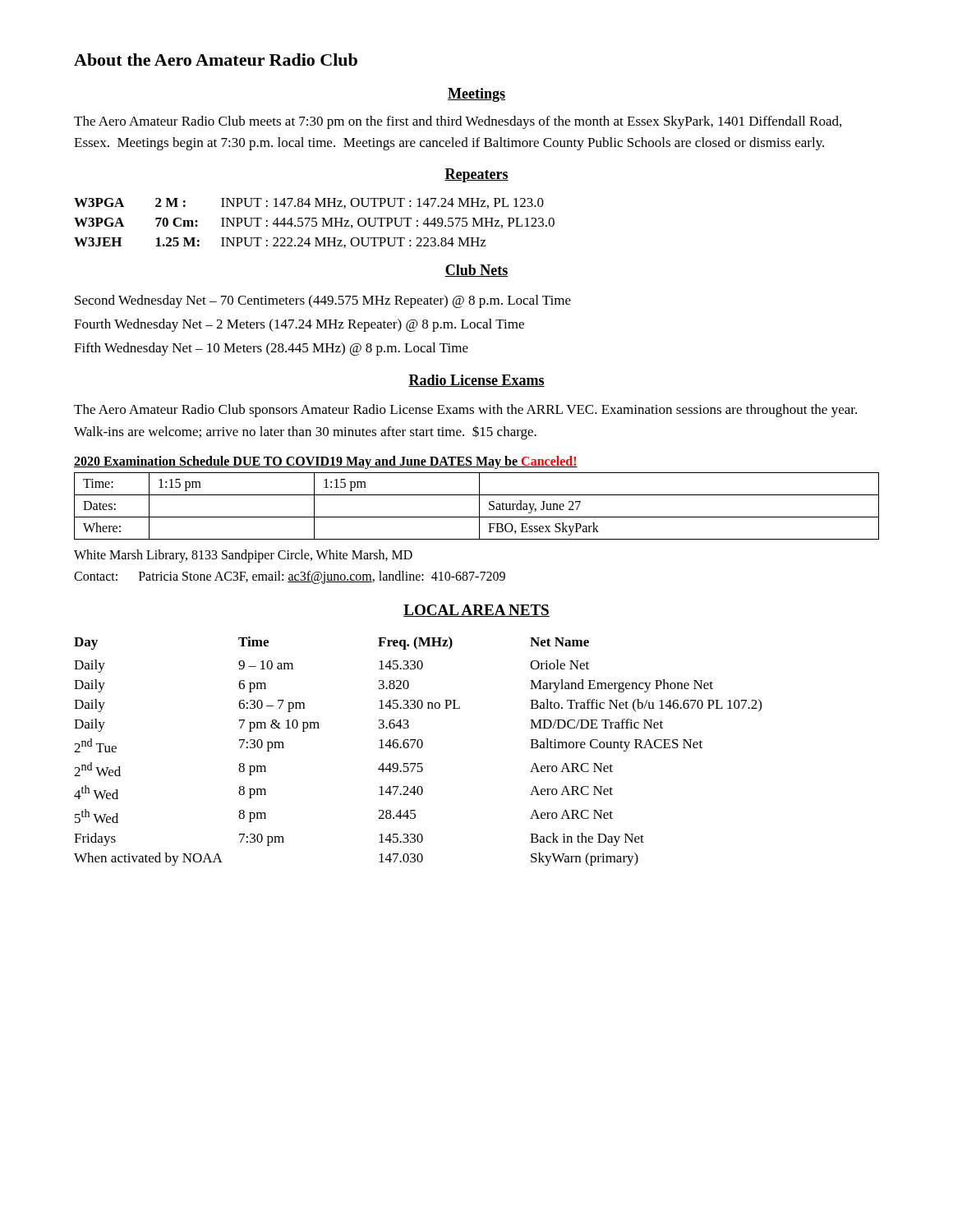Find the title on this page that starts "About the Aero"
This screenshot has height=1232, width=953.
pyautogui.click(x=216, y=60)
